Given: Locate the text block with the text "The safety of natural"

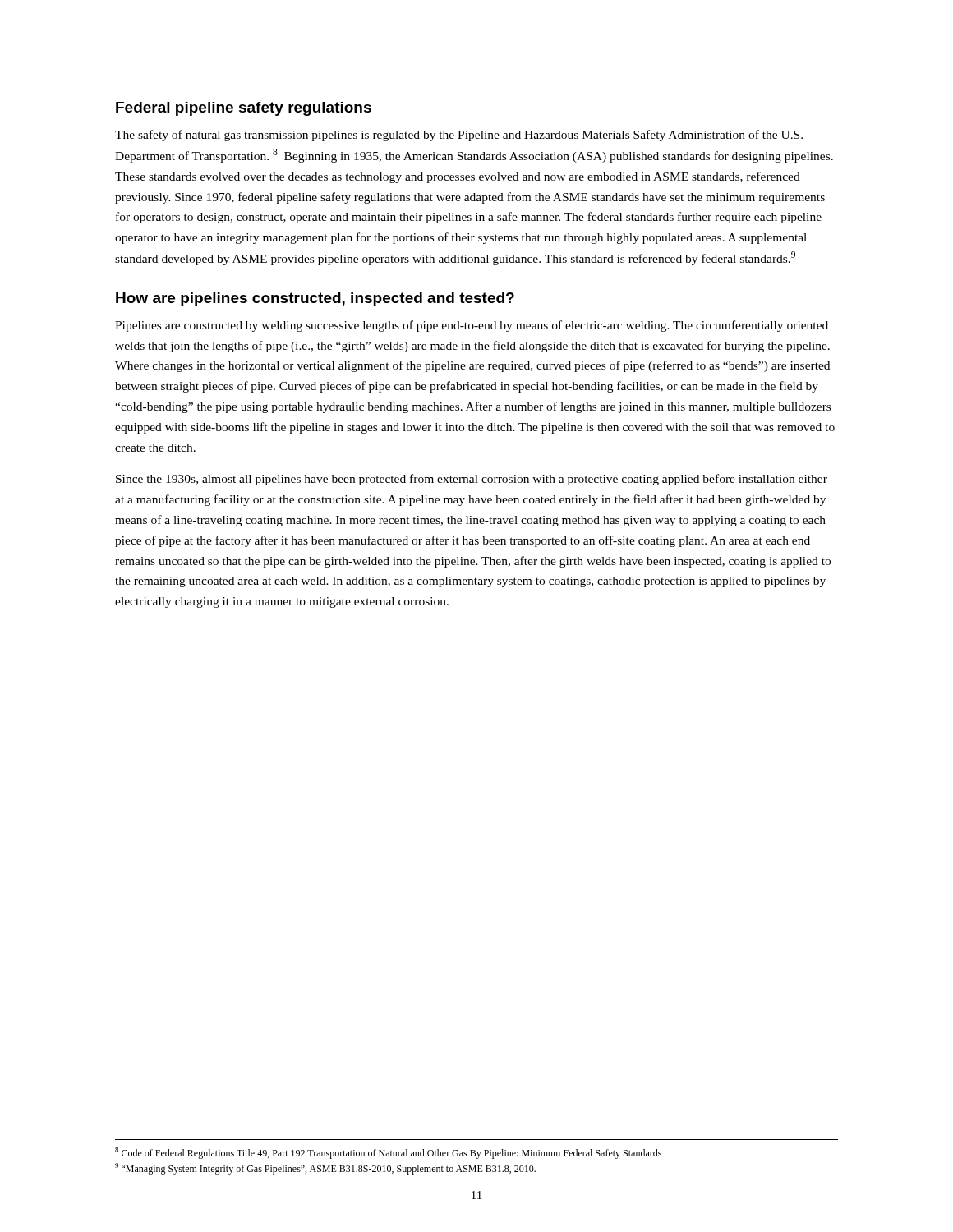Looking at the screenshot, I should [x=474, y=196].
